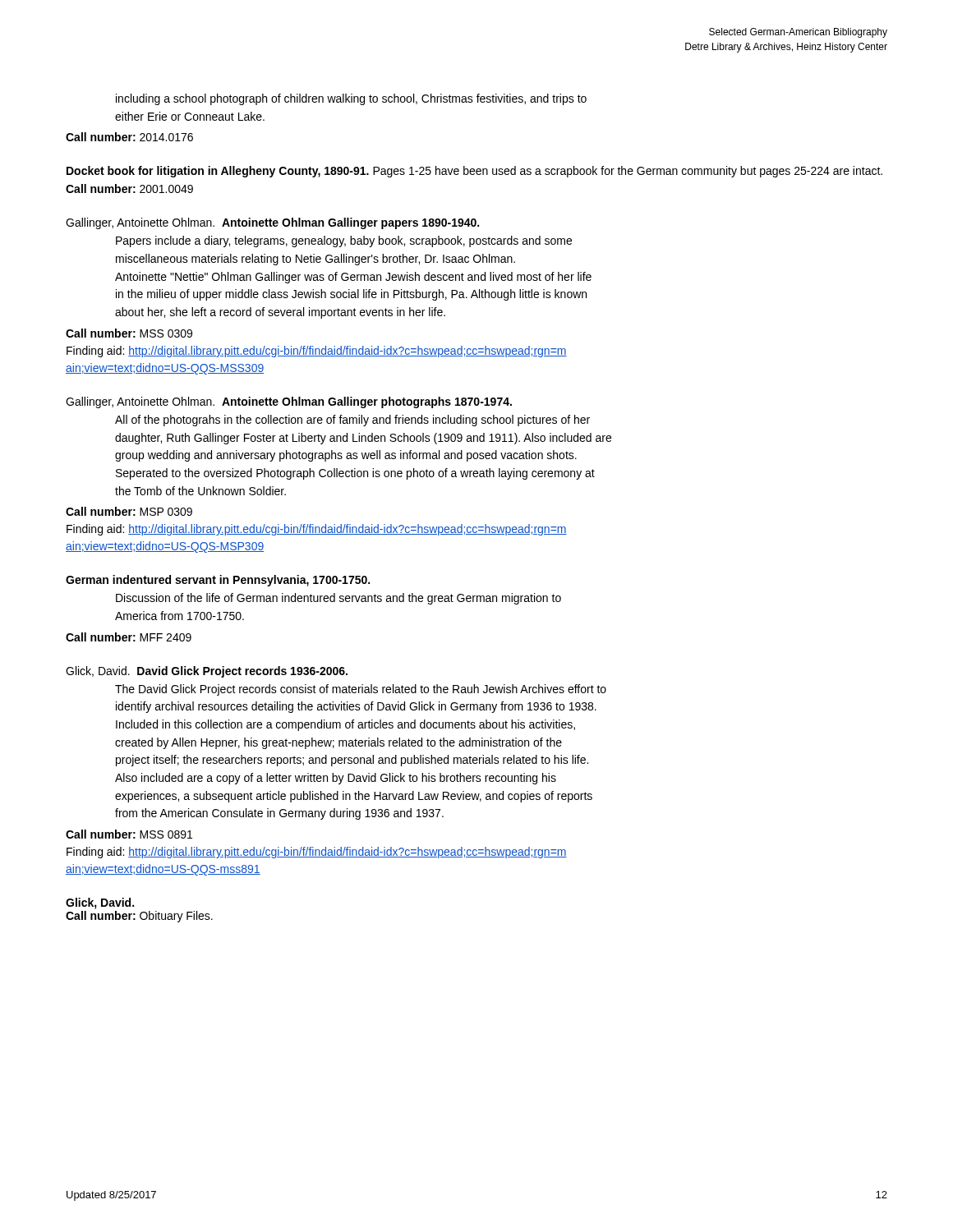Find the text containing "Glick, David. Call number: Obituary Files."
This screenshot has height=1232, width=953.
[x=100, y=903]
